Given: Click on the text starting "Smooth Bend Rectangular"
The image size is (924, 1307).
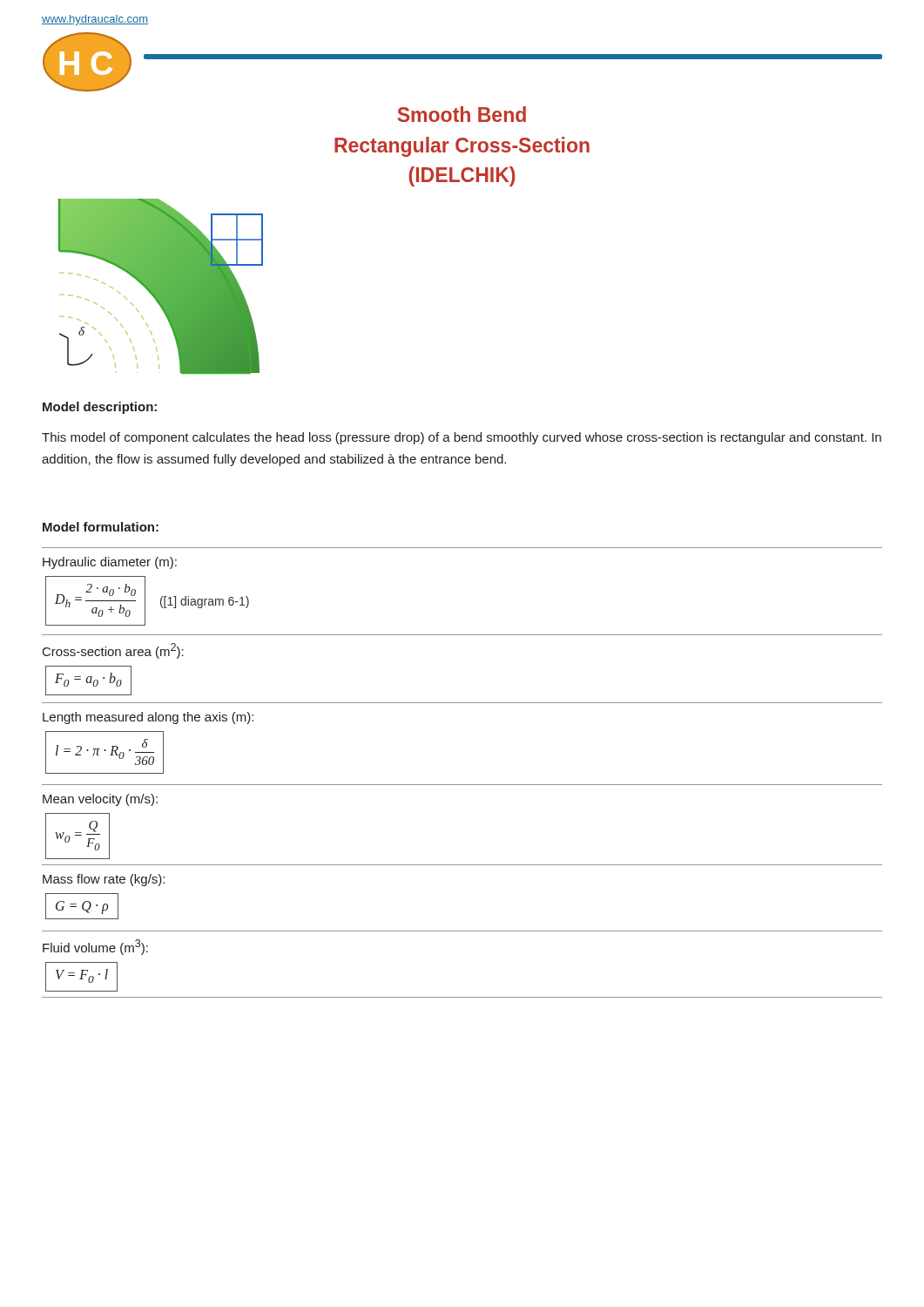Looking at the screenshot, I should point(462,145).
